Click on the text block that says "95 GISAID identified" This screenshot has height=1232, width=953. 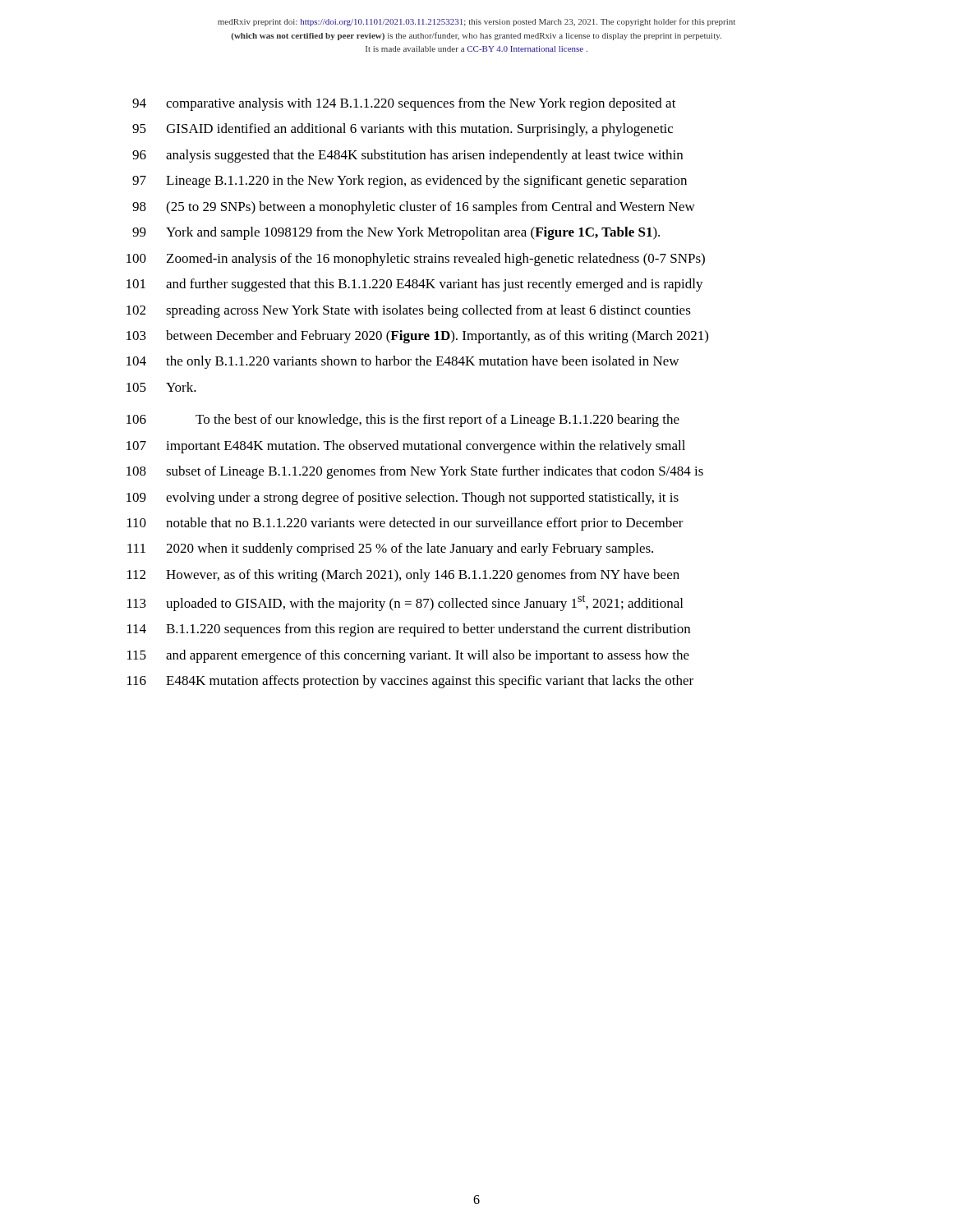[x=489, y=129]
